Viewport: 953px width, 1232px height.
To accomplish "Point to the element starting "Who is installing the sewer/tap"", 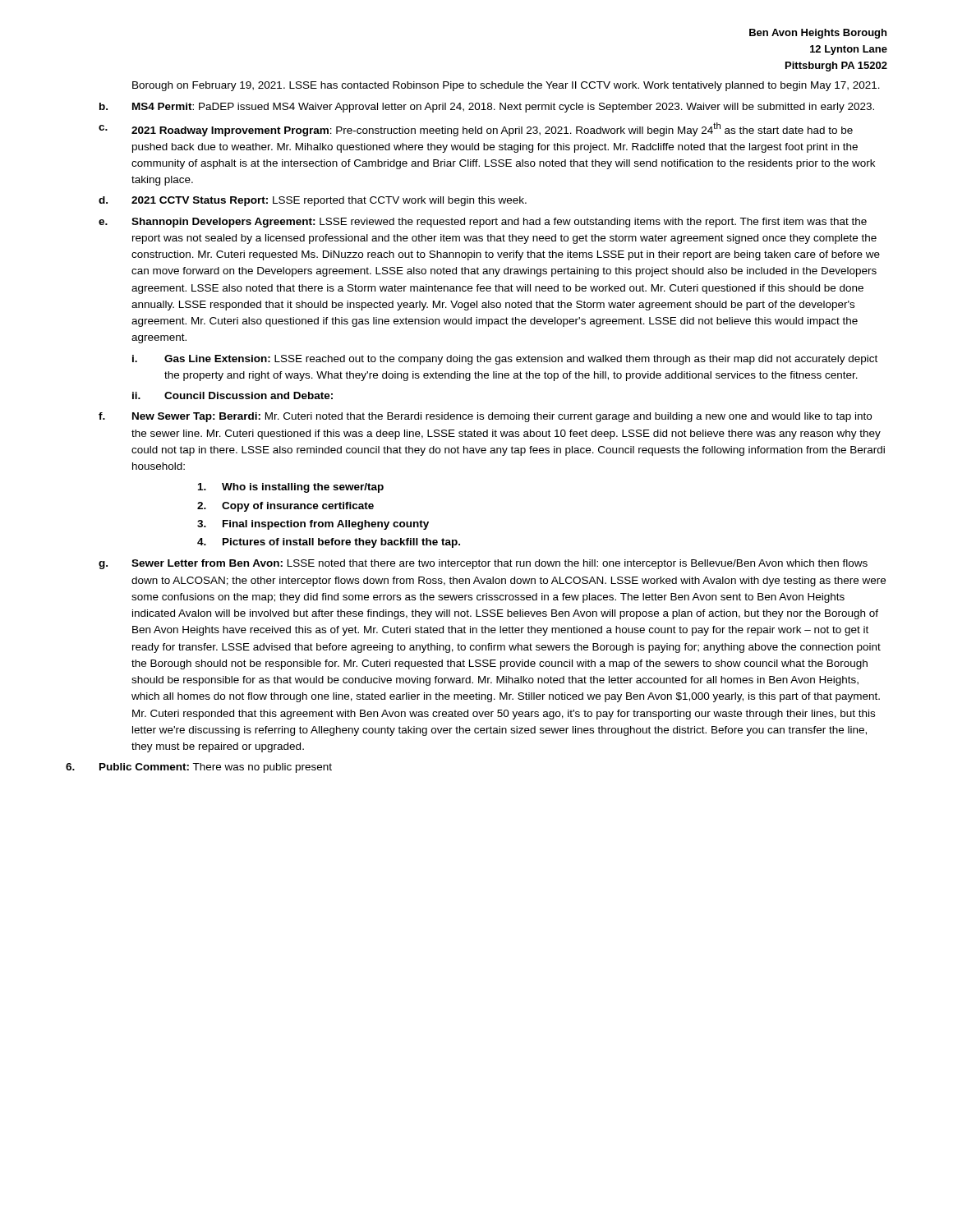I will (291, 487).
